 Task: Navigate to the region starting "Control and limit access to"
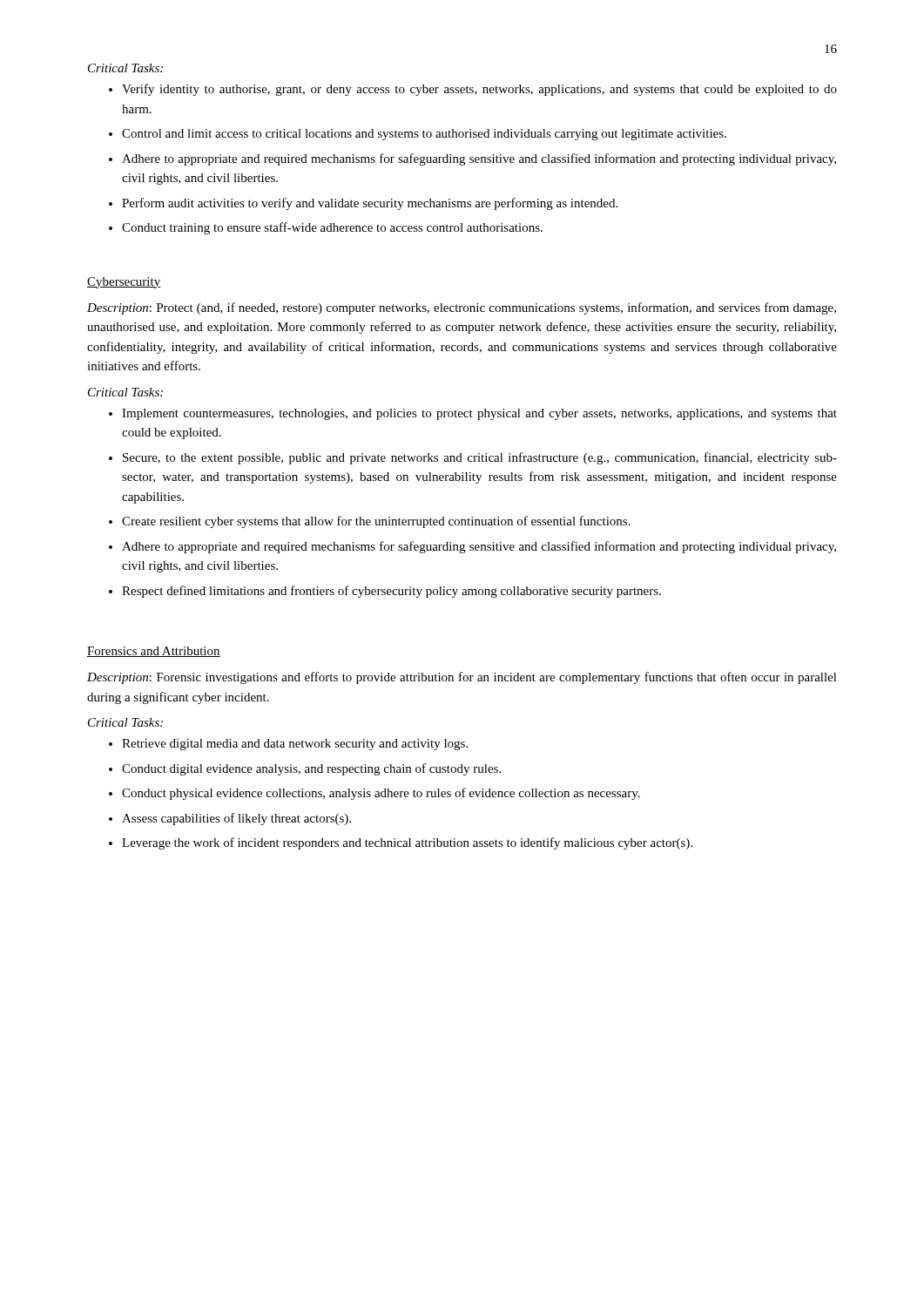[424, 133]
